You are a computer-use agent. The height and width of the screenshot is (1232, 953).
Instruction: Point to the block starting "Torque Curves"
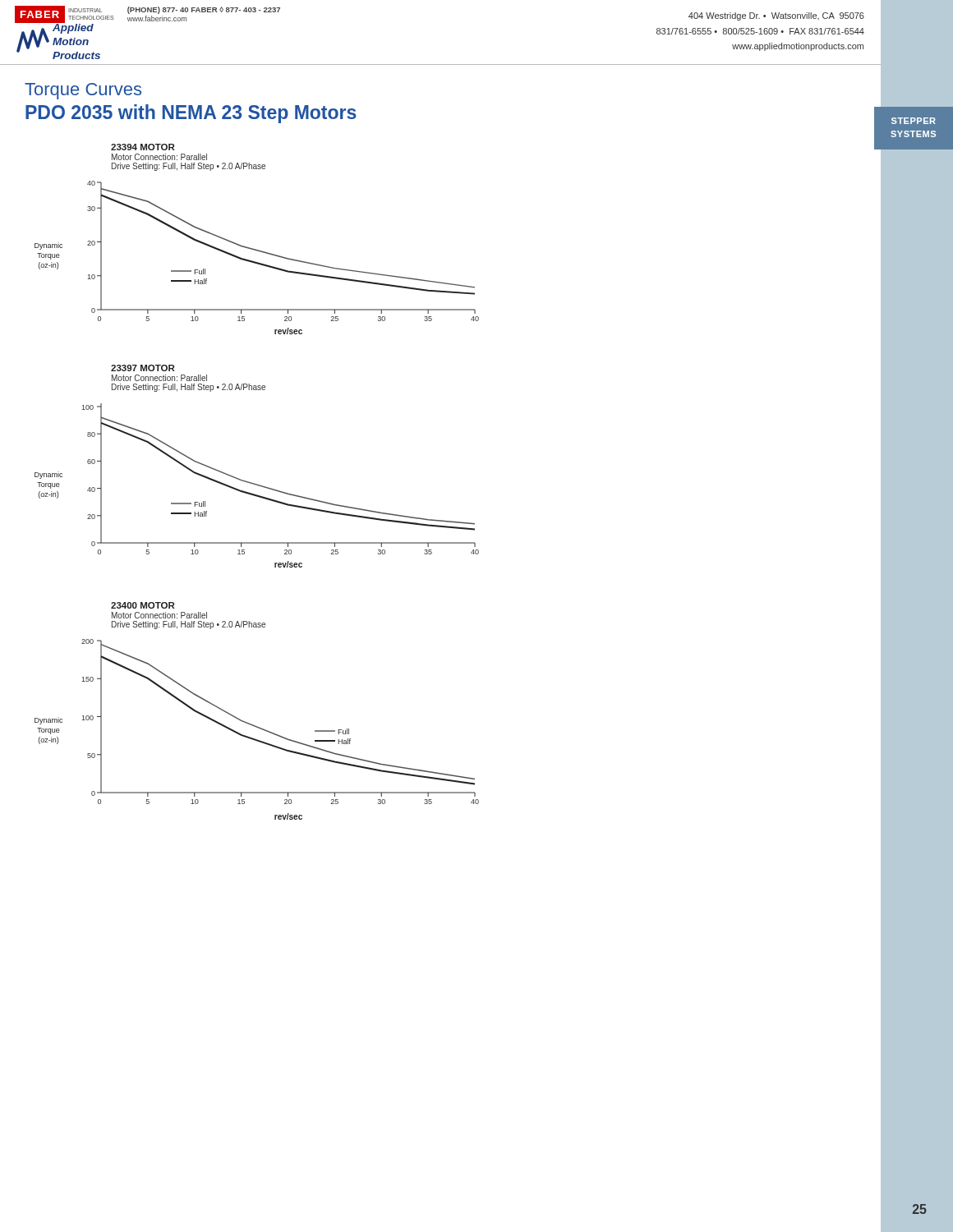[83, 89]
